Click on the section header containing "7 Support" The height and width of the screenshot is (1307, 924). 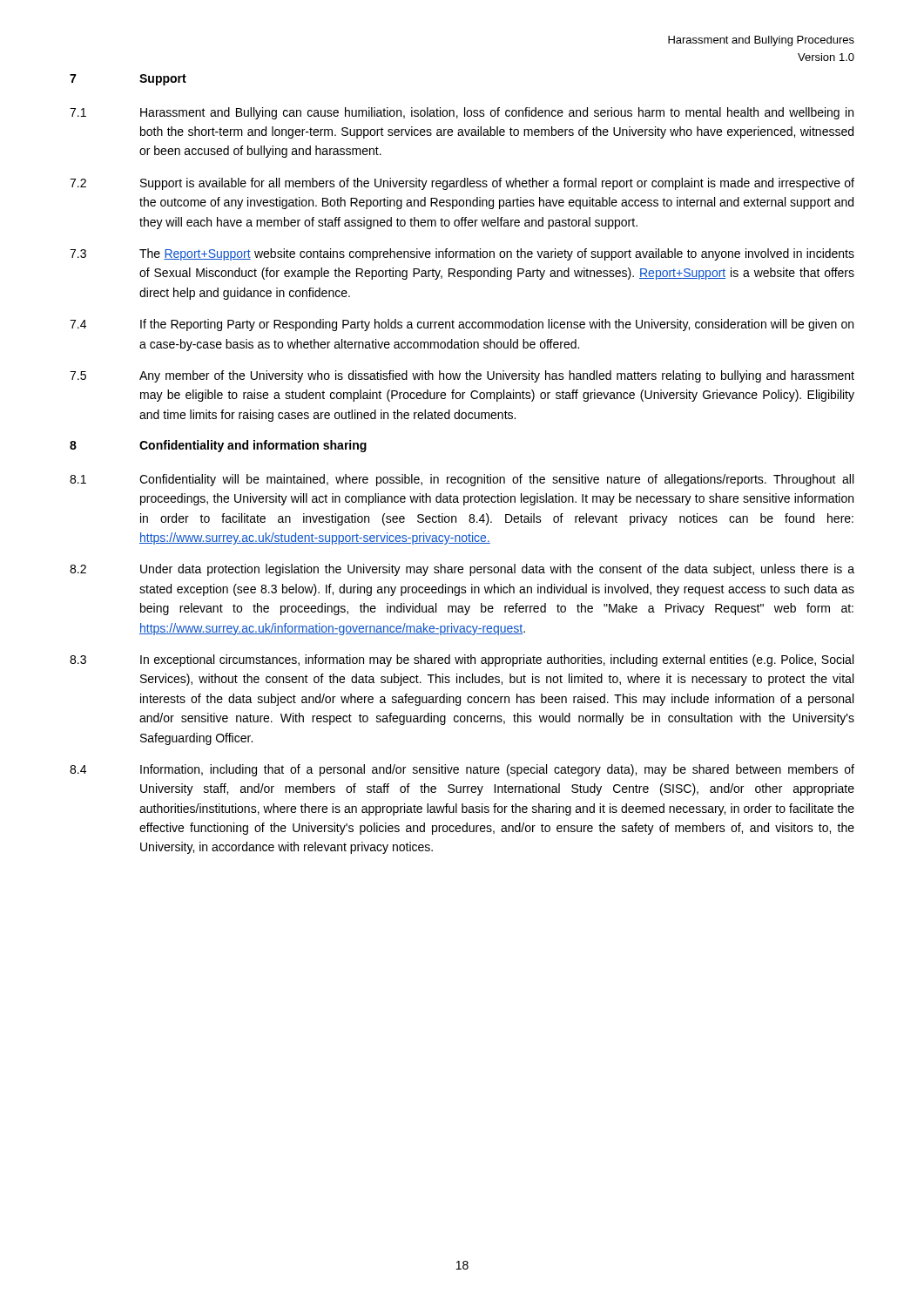128,79
